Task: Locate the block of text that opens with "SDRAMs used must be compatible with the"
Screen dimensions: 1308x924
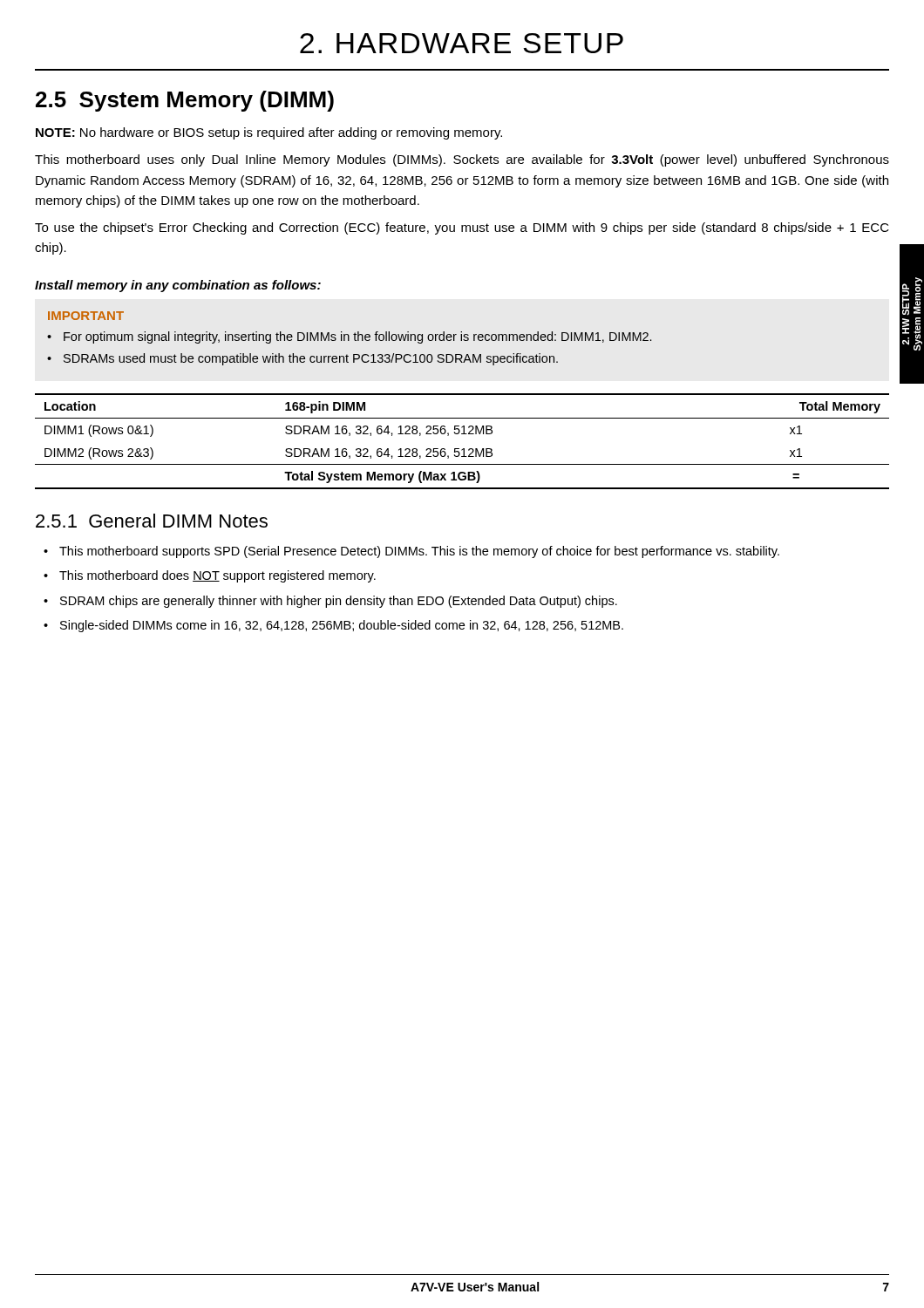Action: click(311, 359)
